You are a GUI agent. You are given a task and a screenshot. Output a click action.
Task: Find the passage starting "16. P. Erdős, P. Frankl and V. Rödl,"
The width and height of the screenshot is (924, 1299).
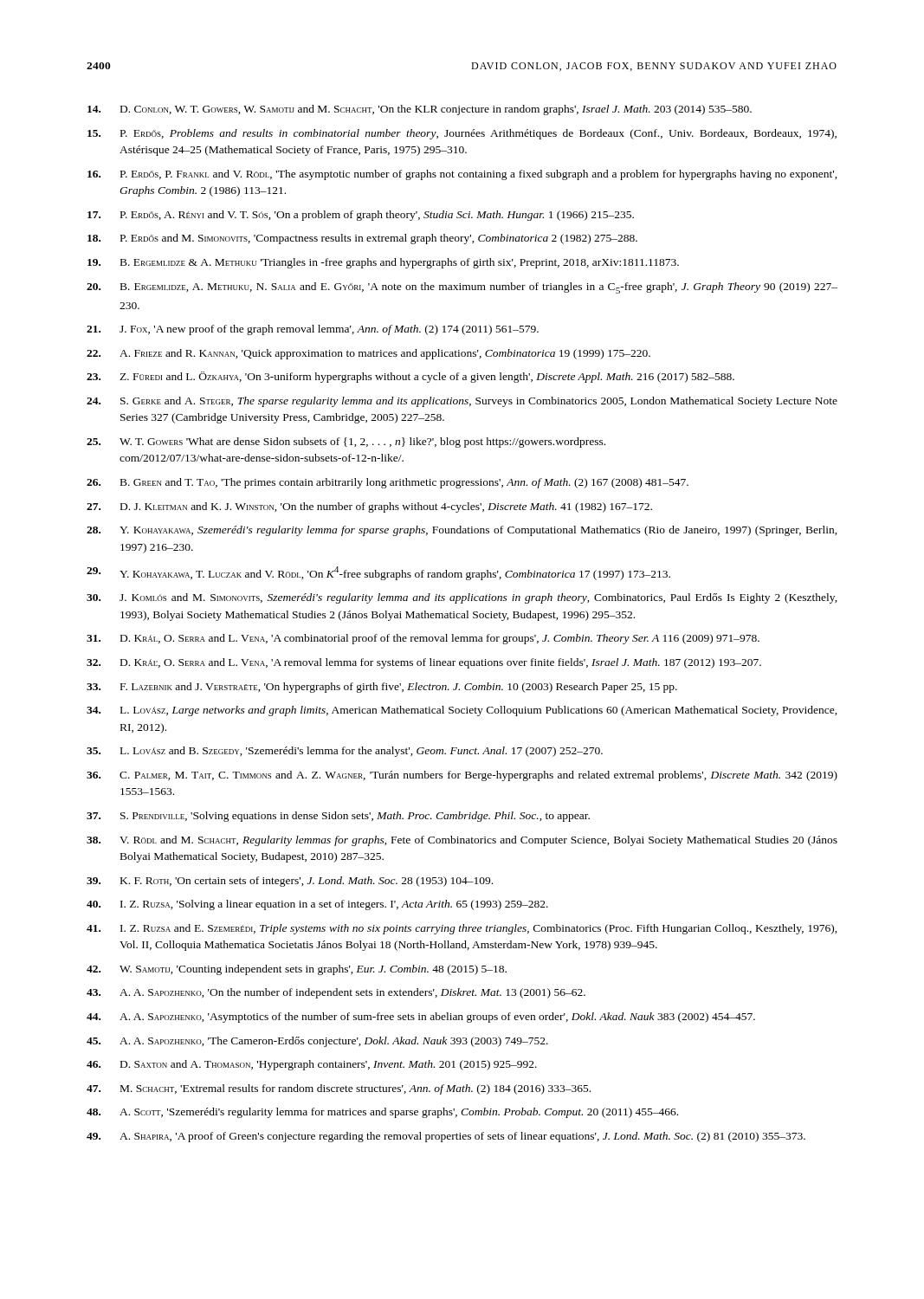(462, 182)
